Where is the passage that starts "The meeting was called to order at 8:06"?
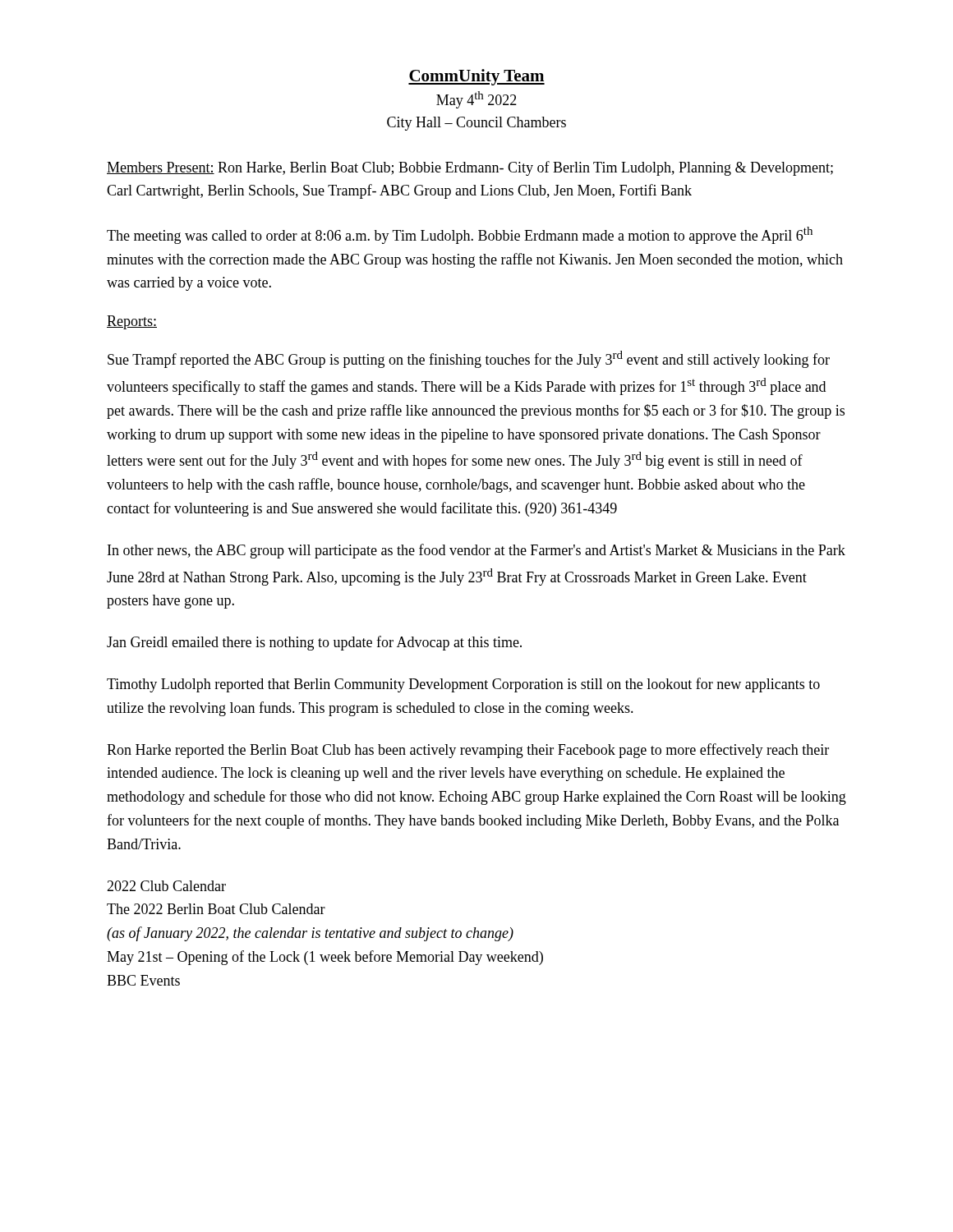Screen dimensions: 1232x953 pyautogui.click(x=475, y=258)
